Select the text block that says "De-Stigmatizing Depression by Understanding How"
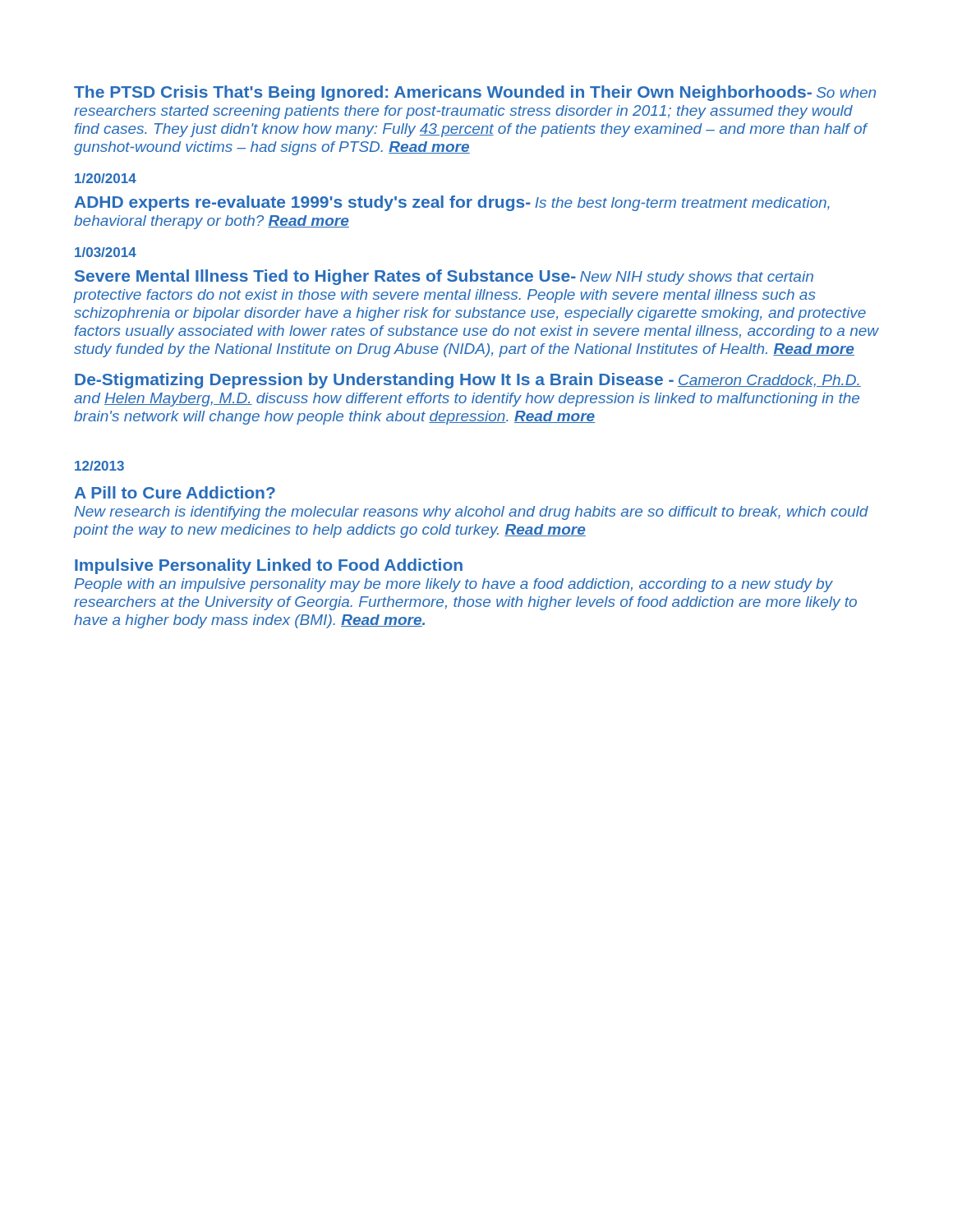 [x=467, y=397]
